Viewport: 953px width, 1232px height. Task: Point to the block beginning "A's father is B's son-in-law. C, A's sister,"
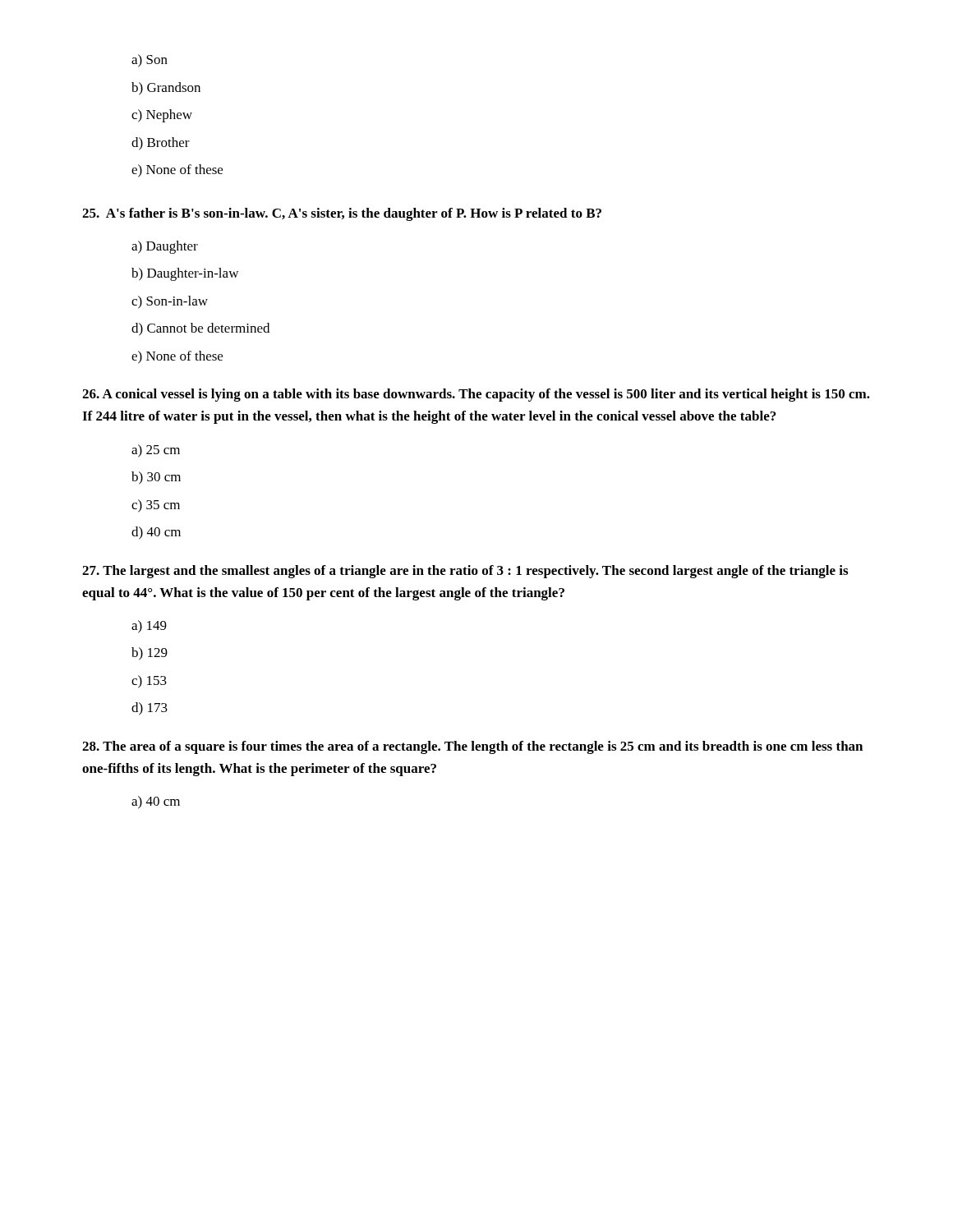click(x=342, y=213)
